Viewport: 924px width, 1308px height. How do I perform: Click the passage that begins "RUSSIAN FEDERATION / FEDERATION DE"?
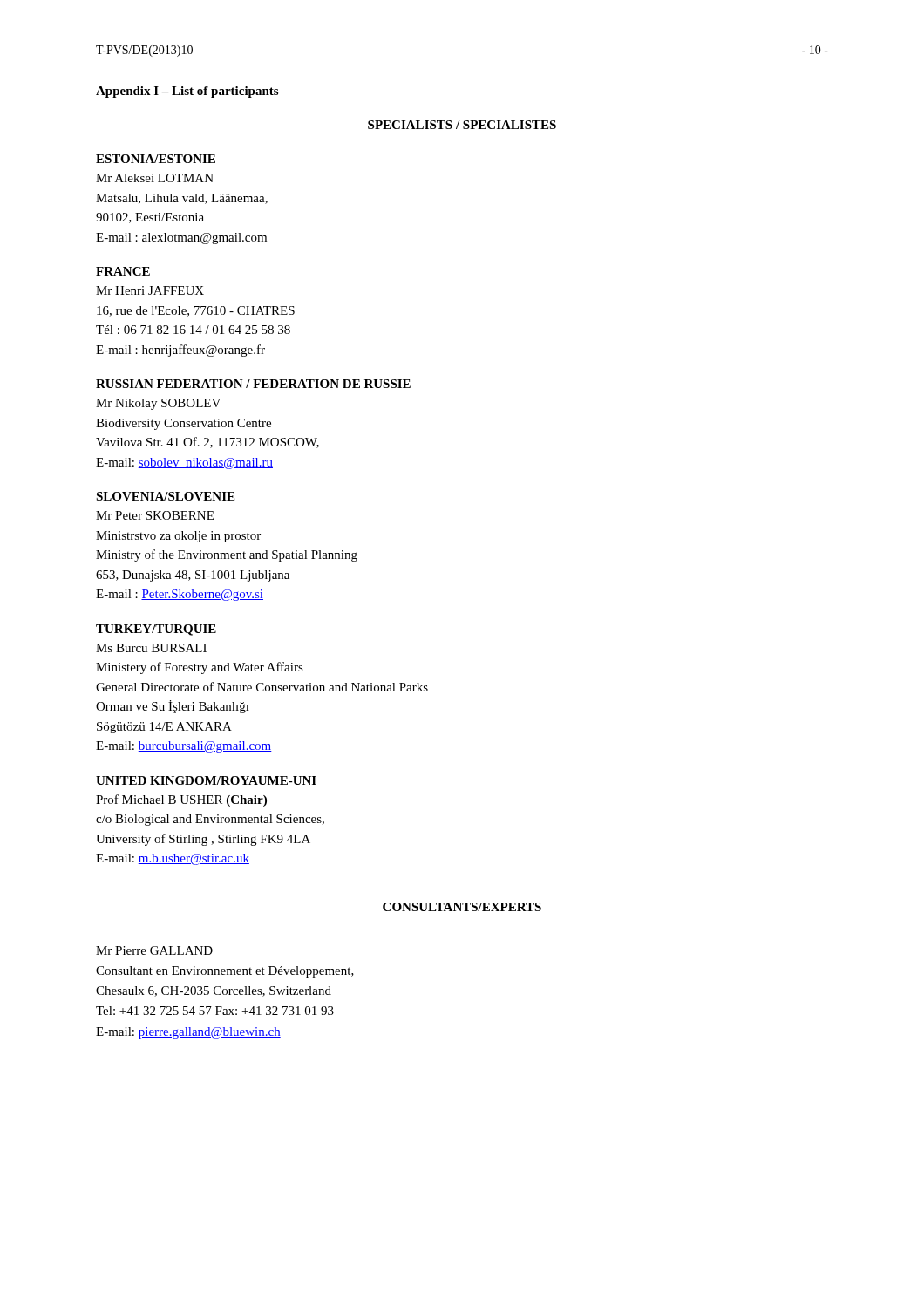point(253,384)
